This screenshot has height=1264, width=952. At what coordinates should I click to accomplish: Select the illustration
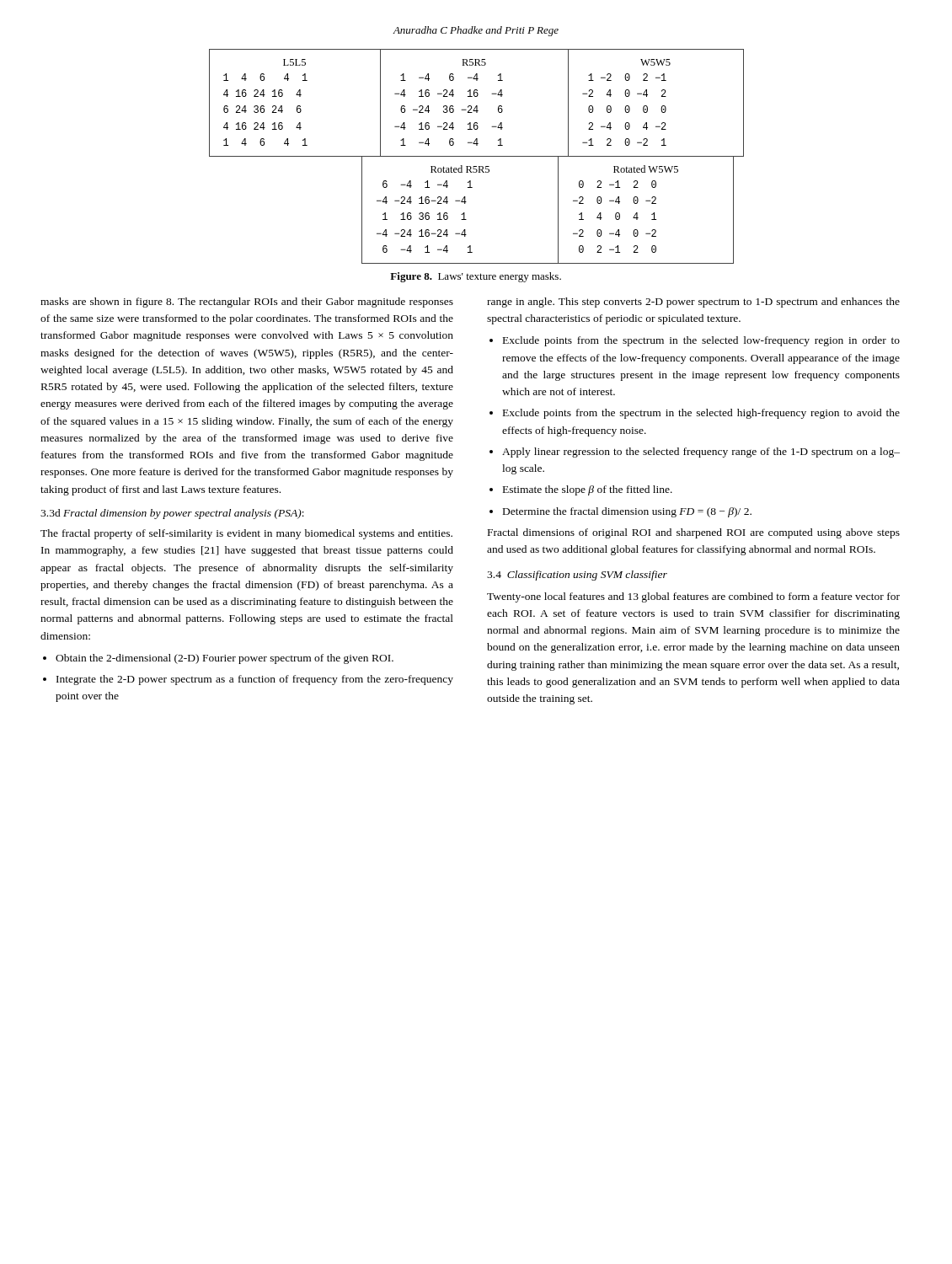[476, 156]
